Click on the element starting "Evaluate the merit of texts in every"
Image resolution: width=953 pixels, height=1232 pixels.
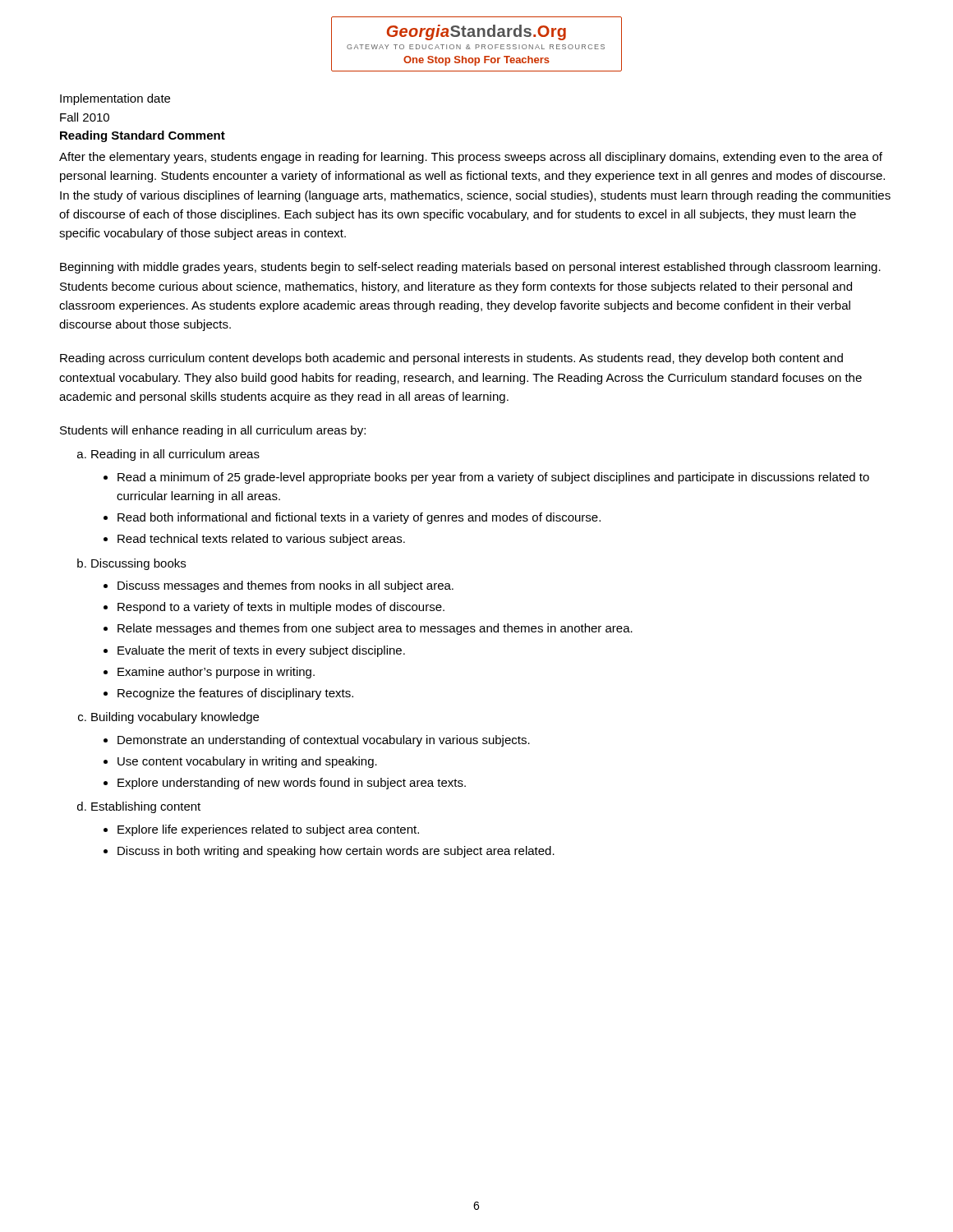261,650
